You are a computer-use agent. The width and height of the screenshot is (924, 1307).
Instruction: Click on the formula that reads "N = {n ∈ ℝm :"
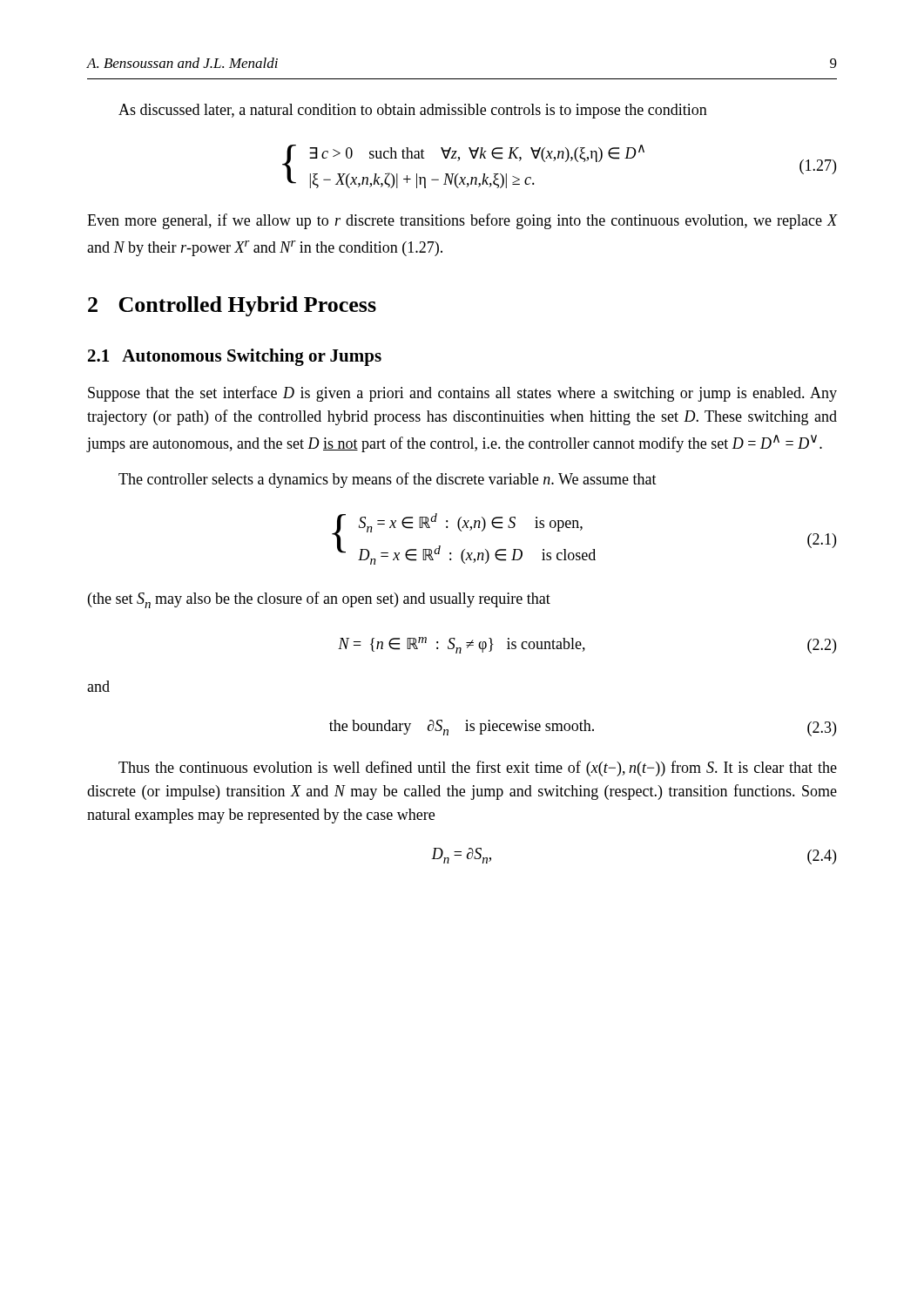[588, 644]
